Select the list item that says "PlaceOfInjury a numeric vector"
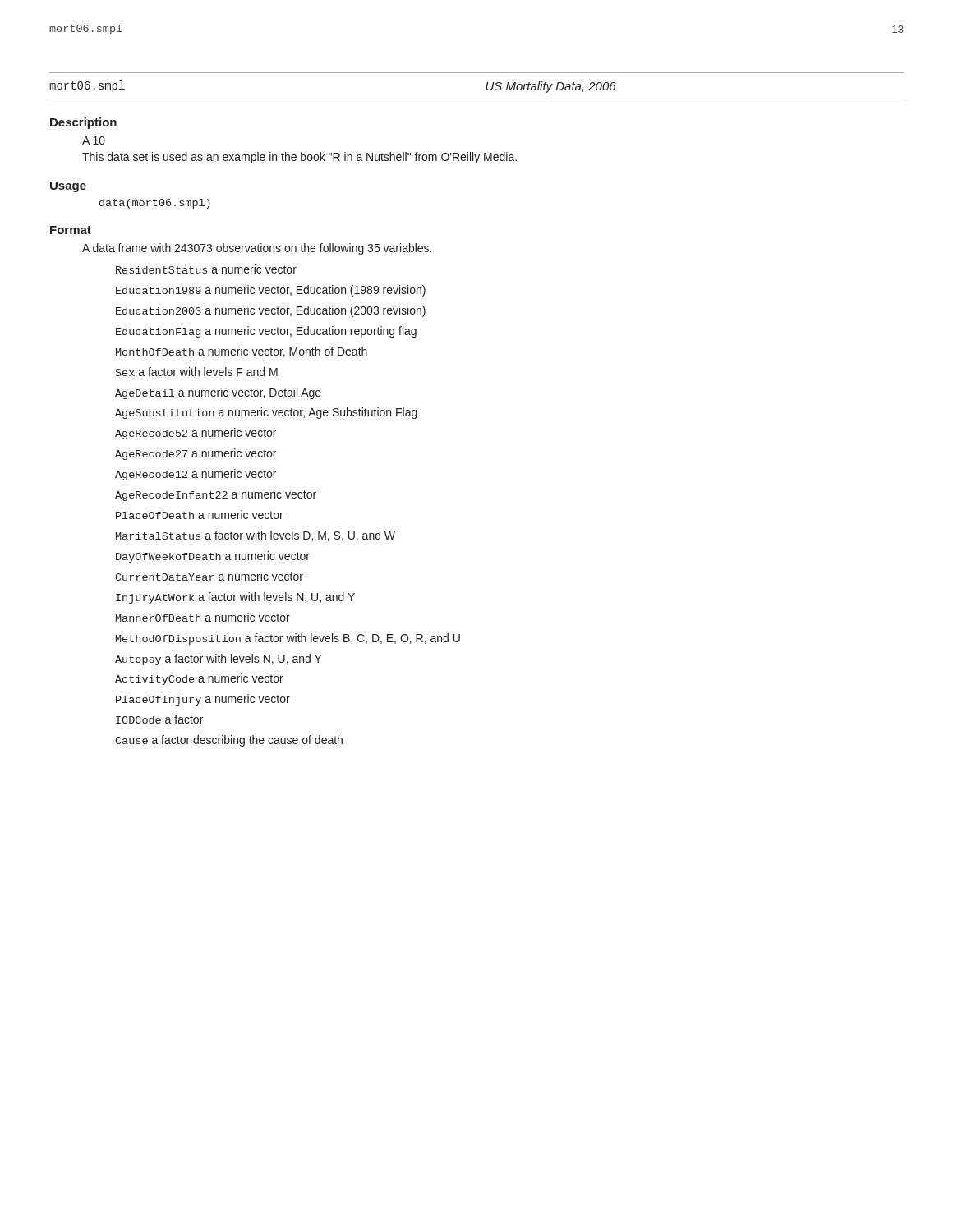953x1232 pixels. point(202,700)
